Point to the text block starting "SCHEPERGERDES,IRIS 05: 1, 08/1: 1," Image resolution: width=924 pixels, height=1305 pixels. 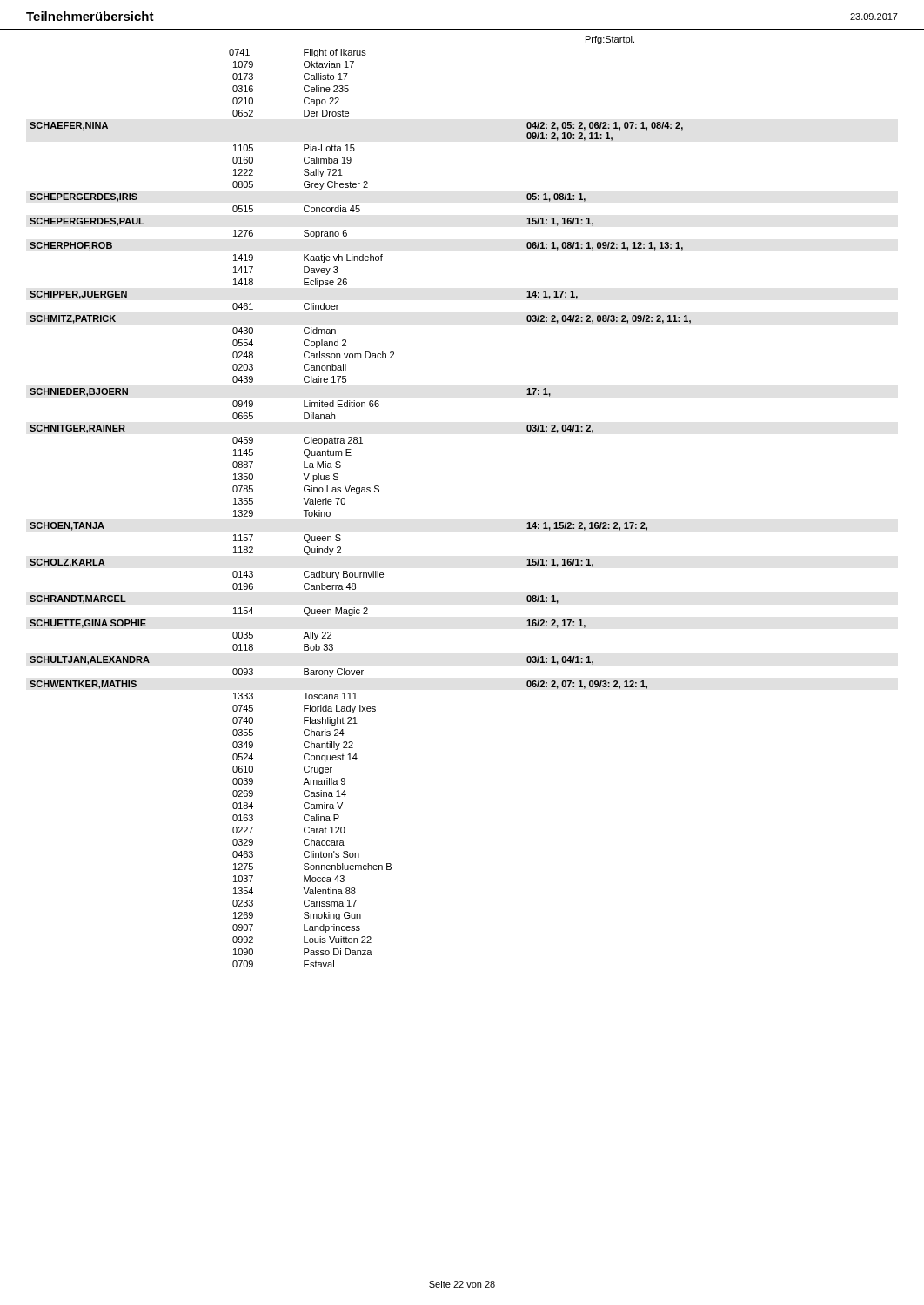pyautogui.click(x=76, y=197)
